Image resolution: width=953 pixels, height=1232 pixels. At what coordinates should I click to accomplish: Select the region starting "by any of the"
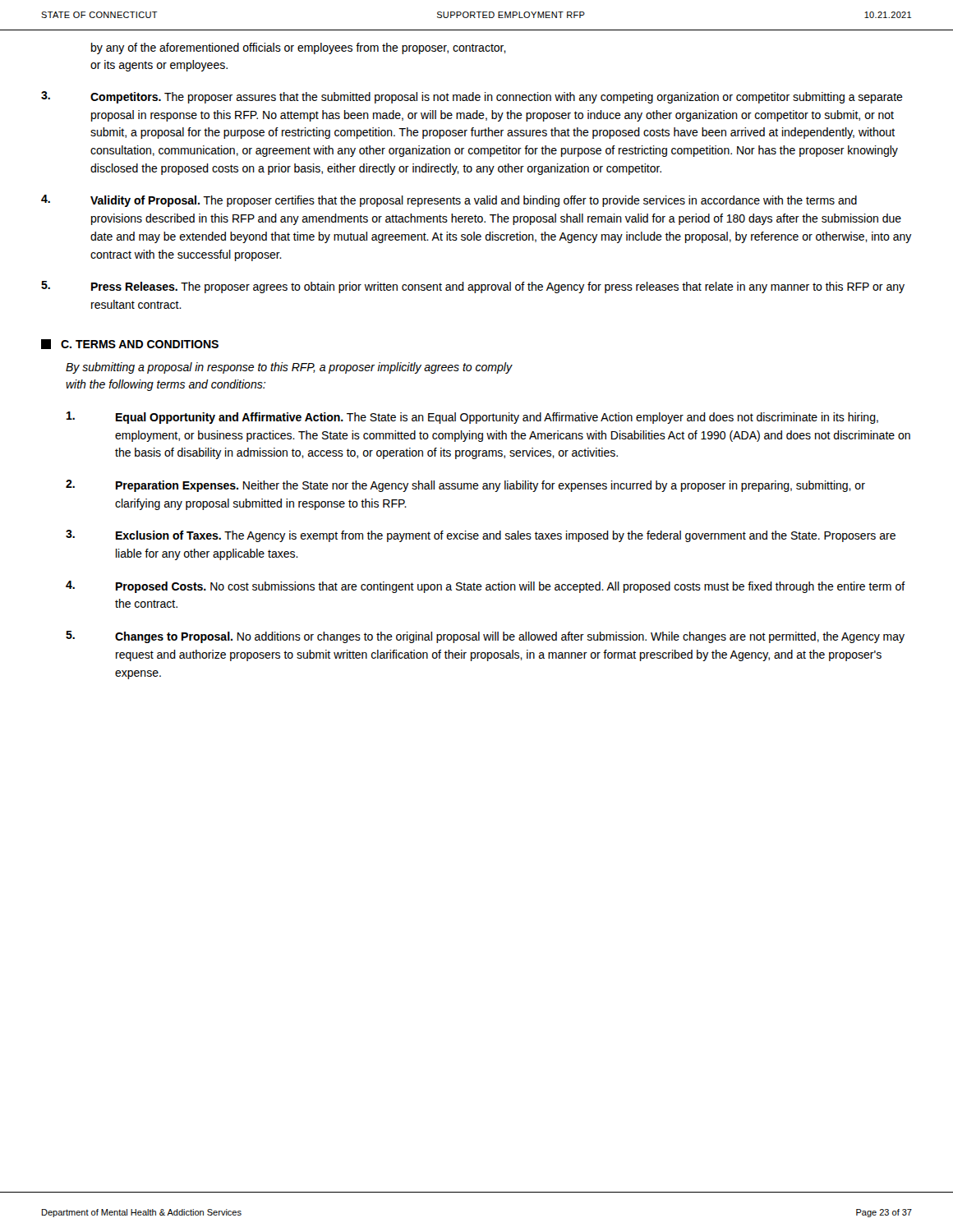coord(298,56)
